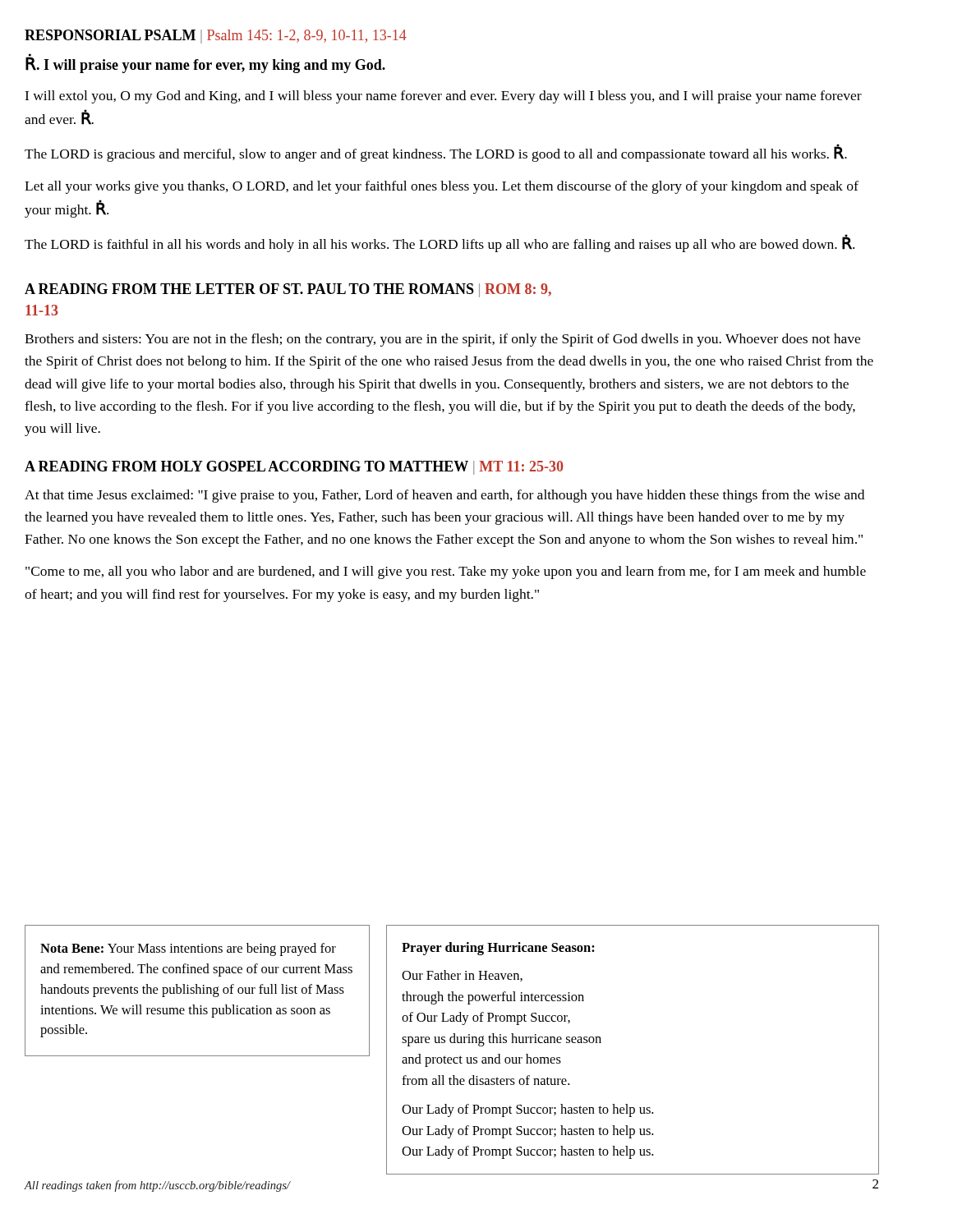The width and height of the screenshot is (953, 1232).
Task: Find the block on this page that starts "Let all your works give you thanks, O"
Action: click(x=452, y=198)
